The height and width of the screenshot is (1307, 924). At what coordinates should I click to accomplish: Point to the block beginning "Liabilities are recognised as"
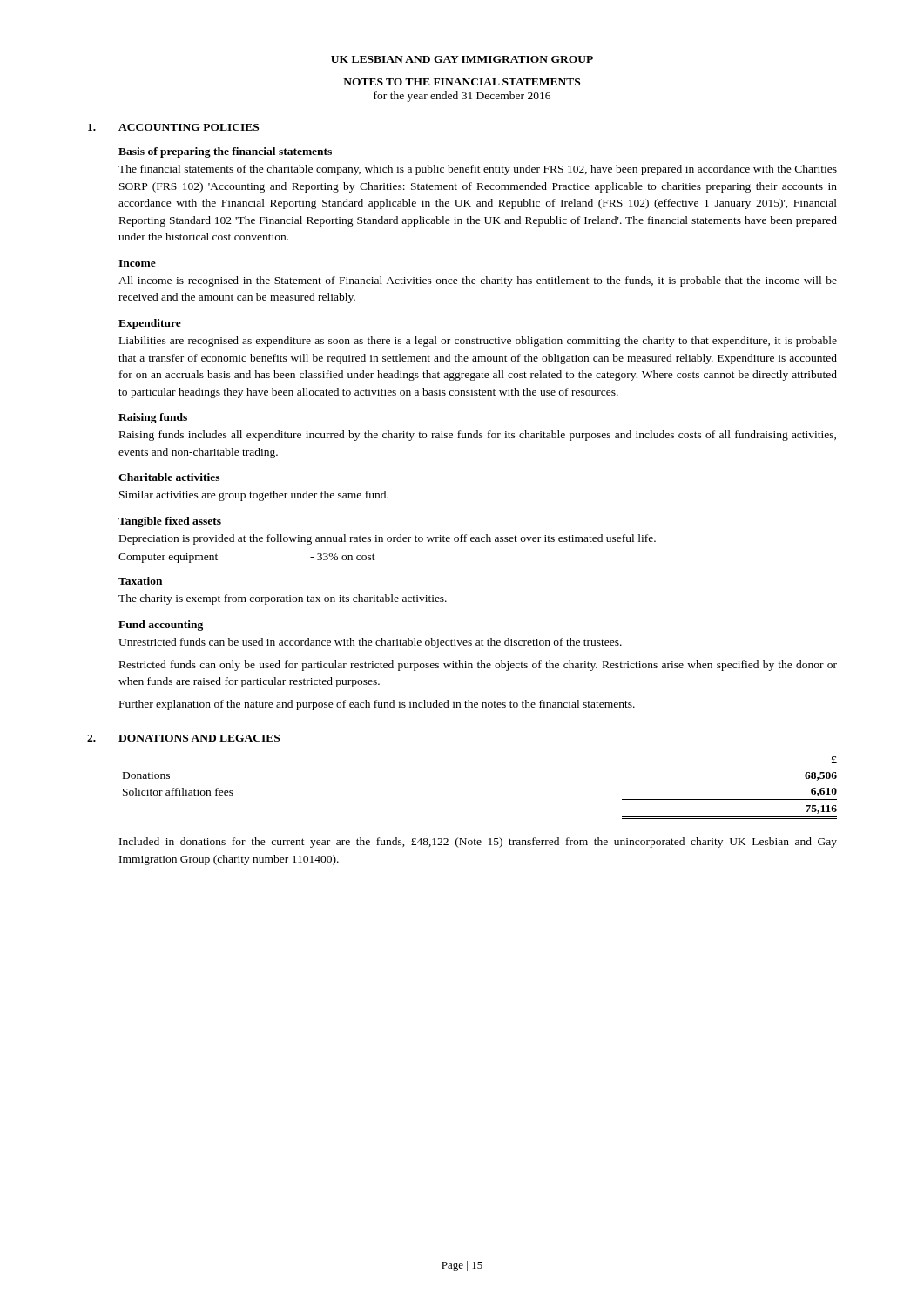tap(478, 366)
